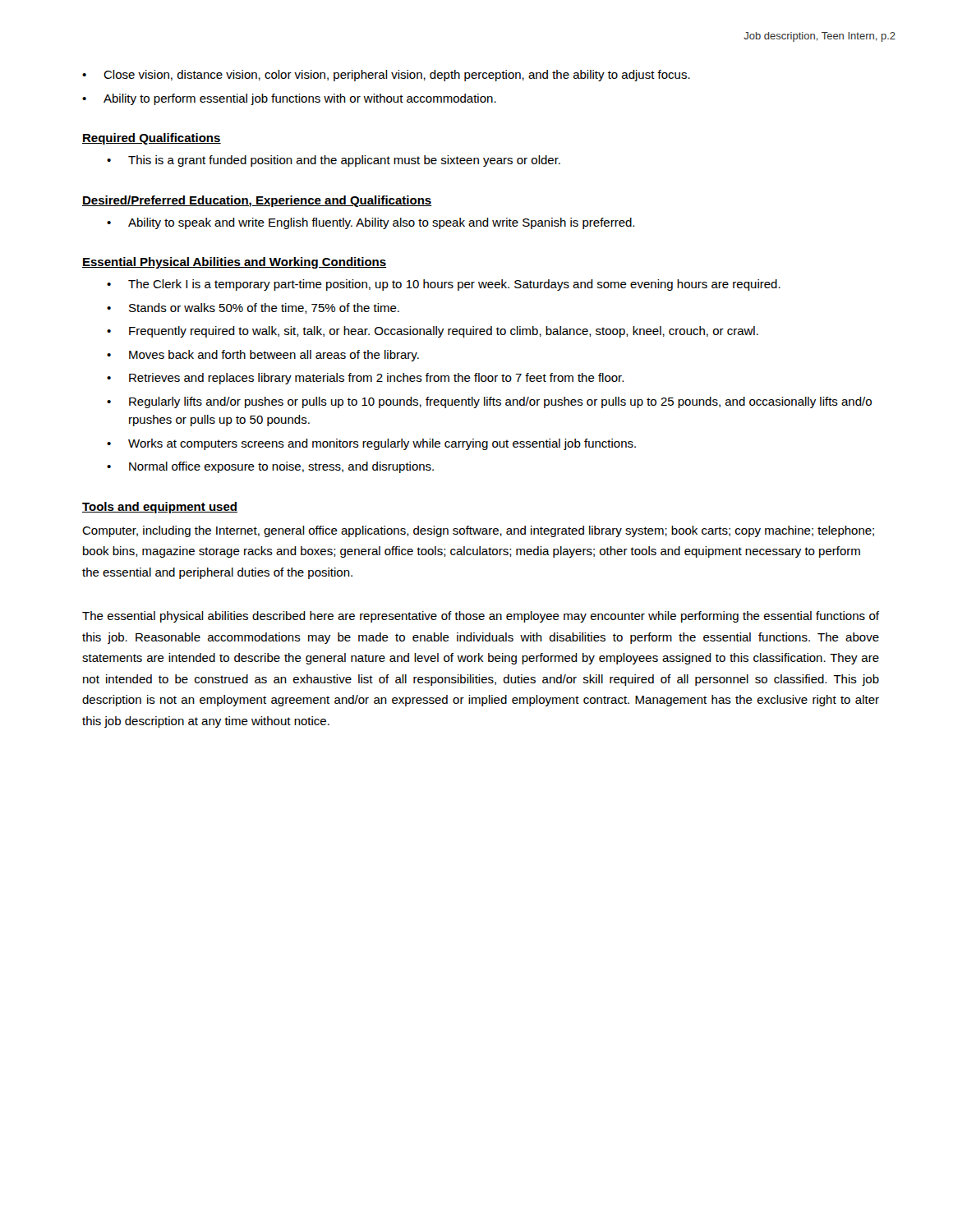The image size is (953, 1232).
Task: Select the text starting "The essential physical abilities"
Action: [481, 668]
